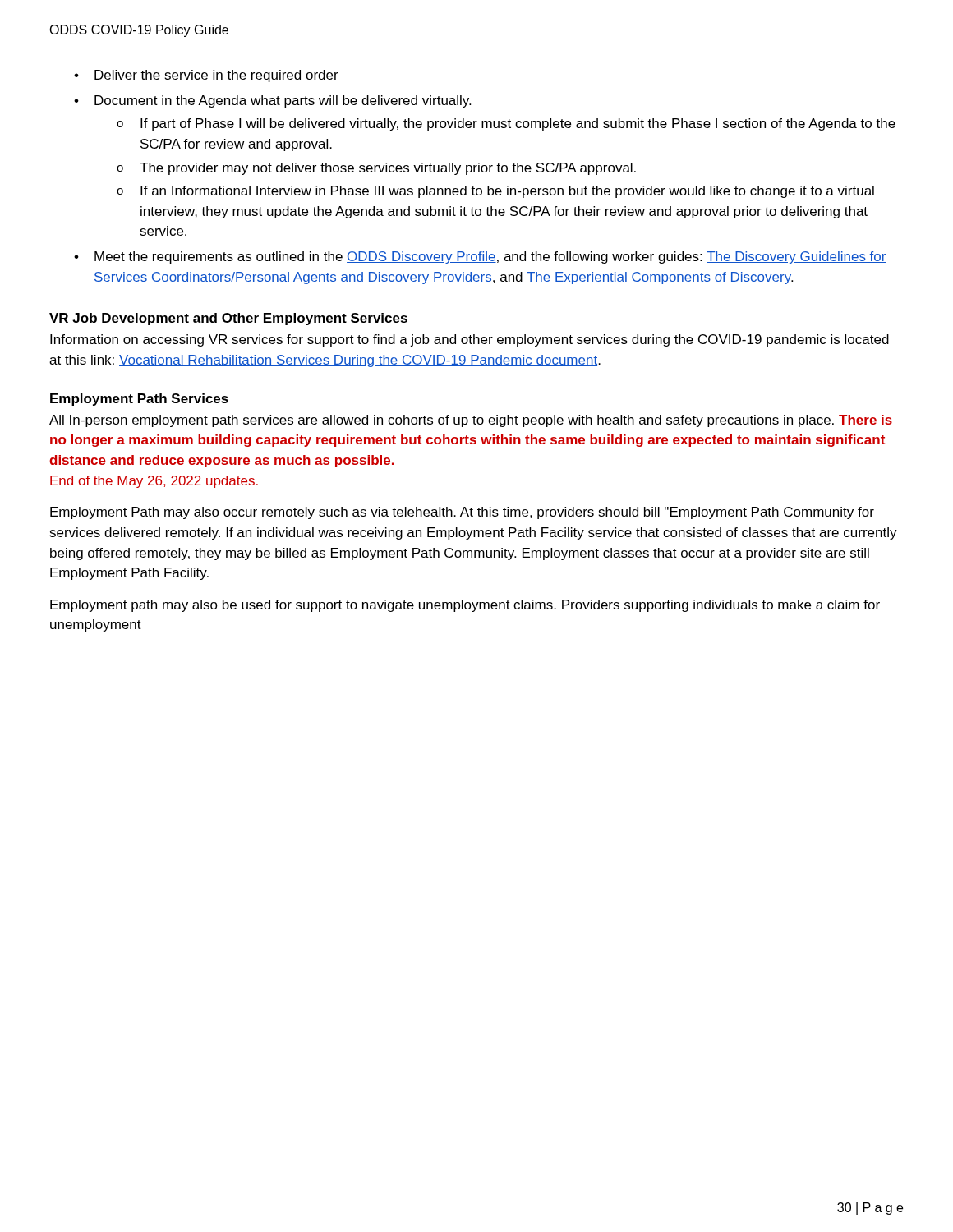953x1232 pixels.
Task: Locate the section header that reads "VR Job Development and Other Employment"
Action: [x=229, y=319]
